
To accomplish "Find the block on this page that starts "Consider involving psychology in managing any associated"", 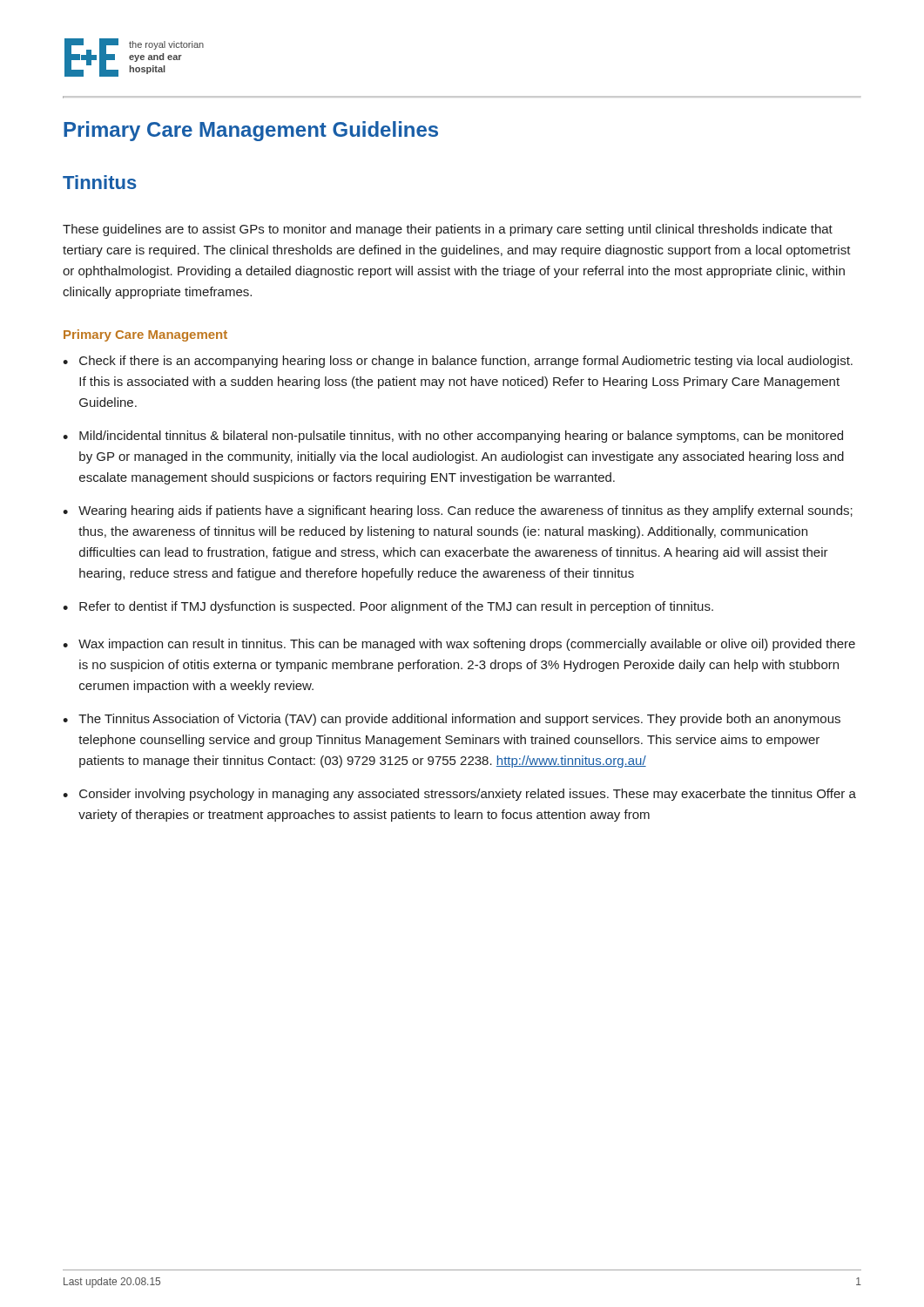I will click(470, 804).
